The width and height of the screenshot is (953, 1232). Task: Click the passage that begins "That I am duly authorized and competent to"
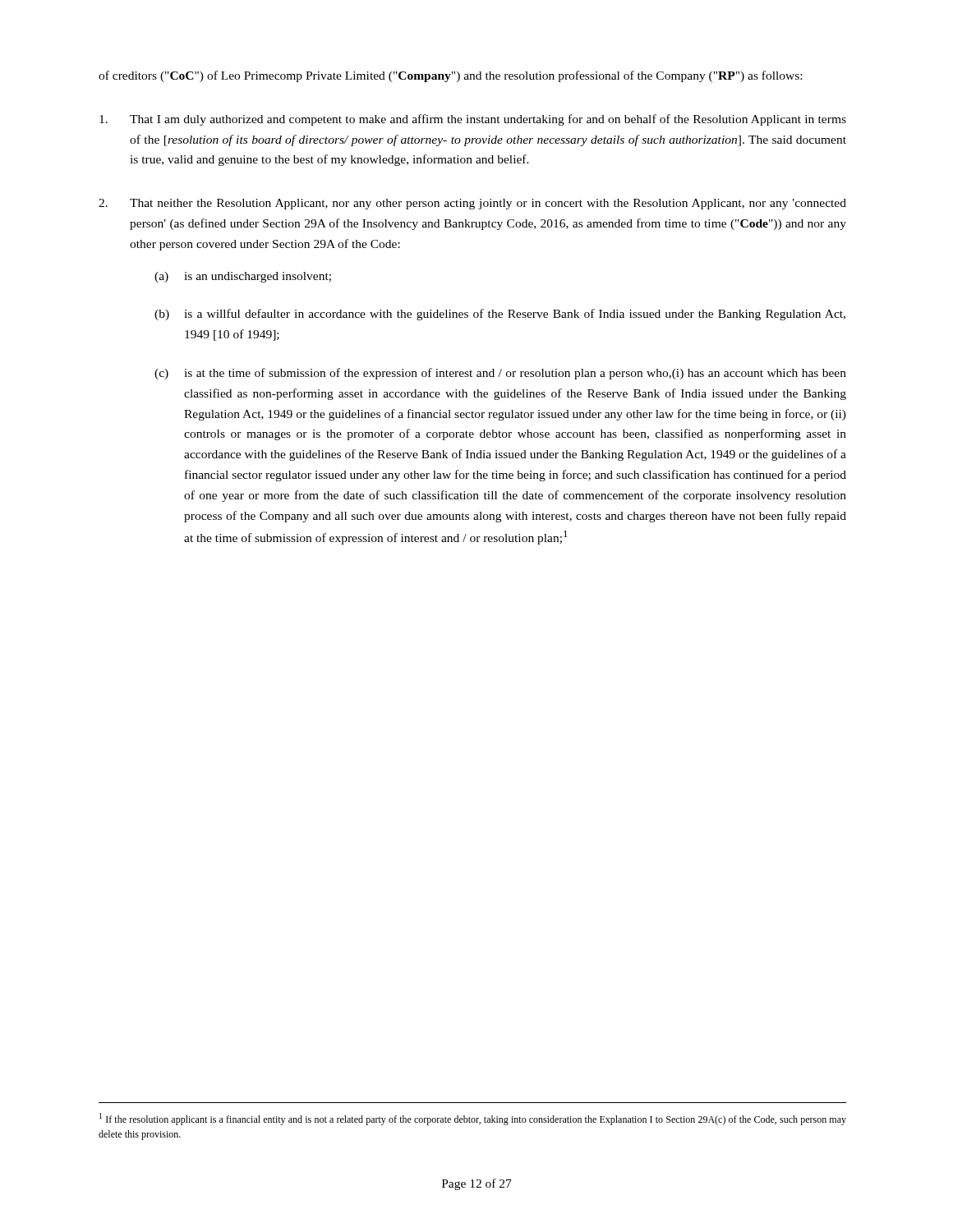coord(472,140)
